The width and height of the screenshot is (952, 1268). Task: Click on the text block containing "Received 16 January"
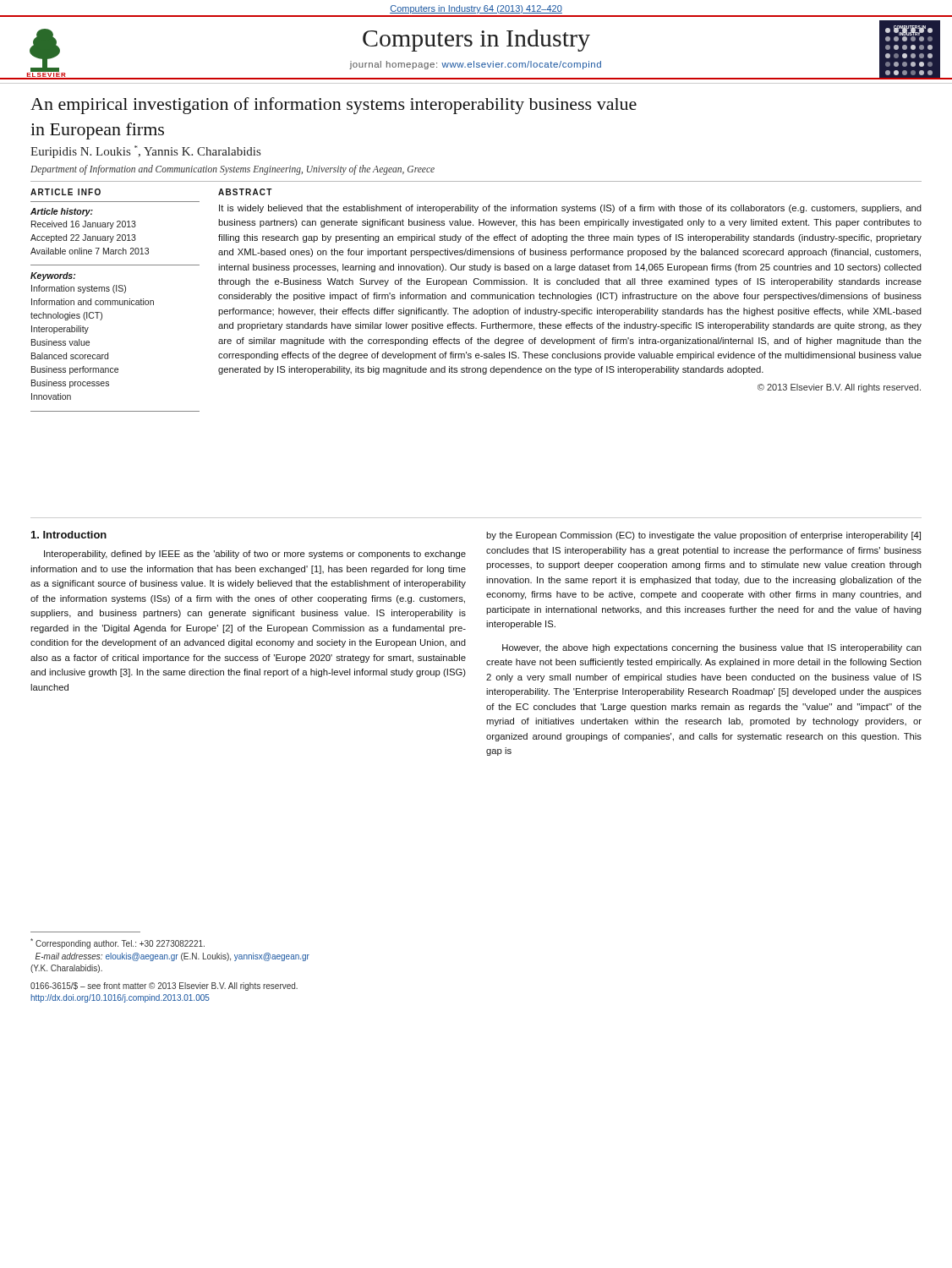[x=90, y=237]
